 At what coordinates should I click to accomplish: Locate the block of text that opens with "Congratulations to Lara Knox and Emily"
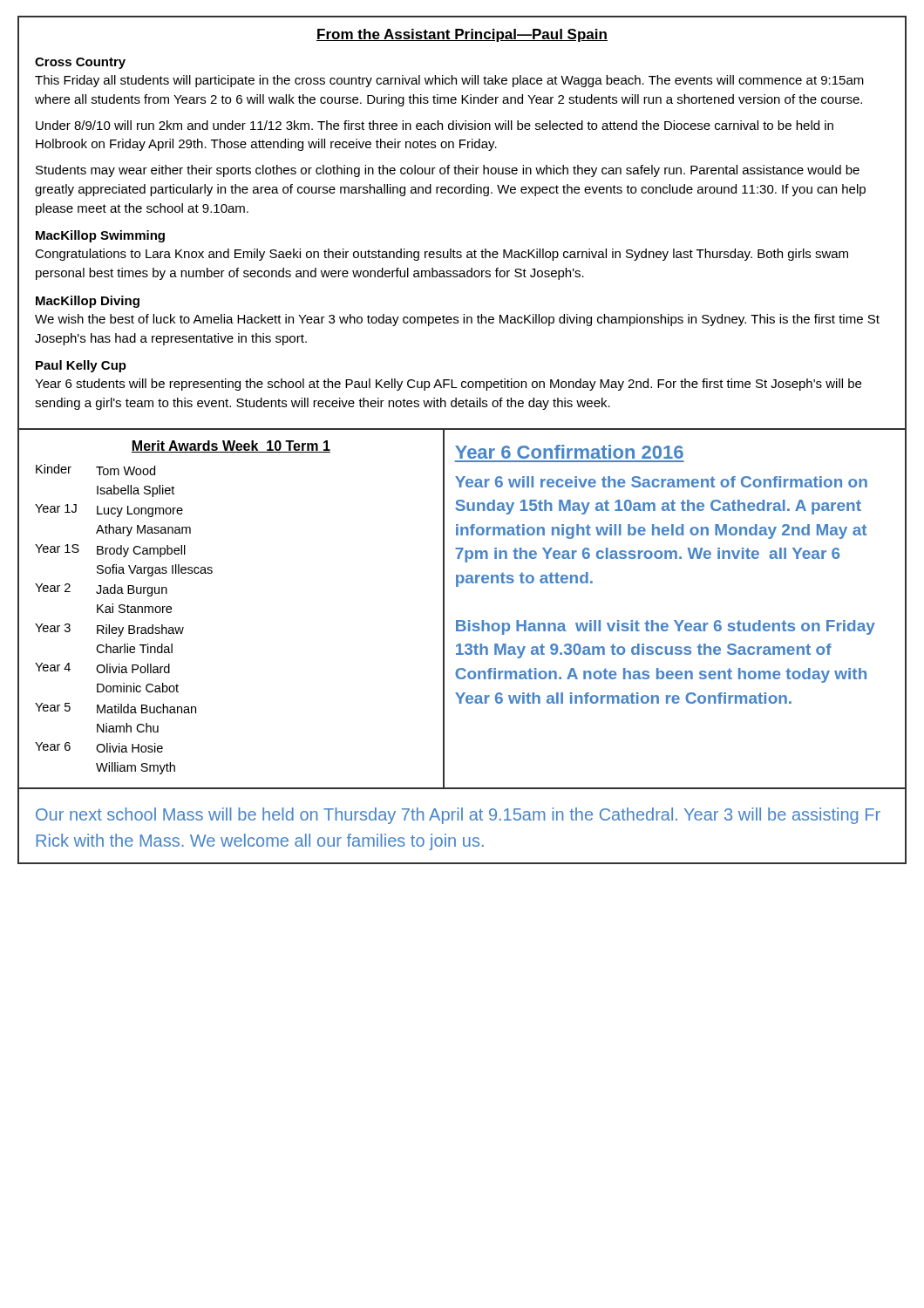tap(442, 263)
